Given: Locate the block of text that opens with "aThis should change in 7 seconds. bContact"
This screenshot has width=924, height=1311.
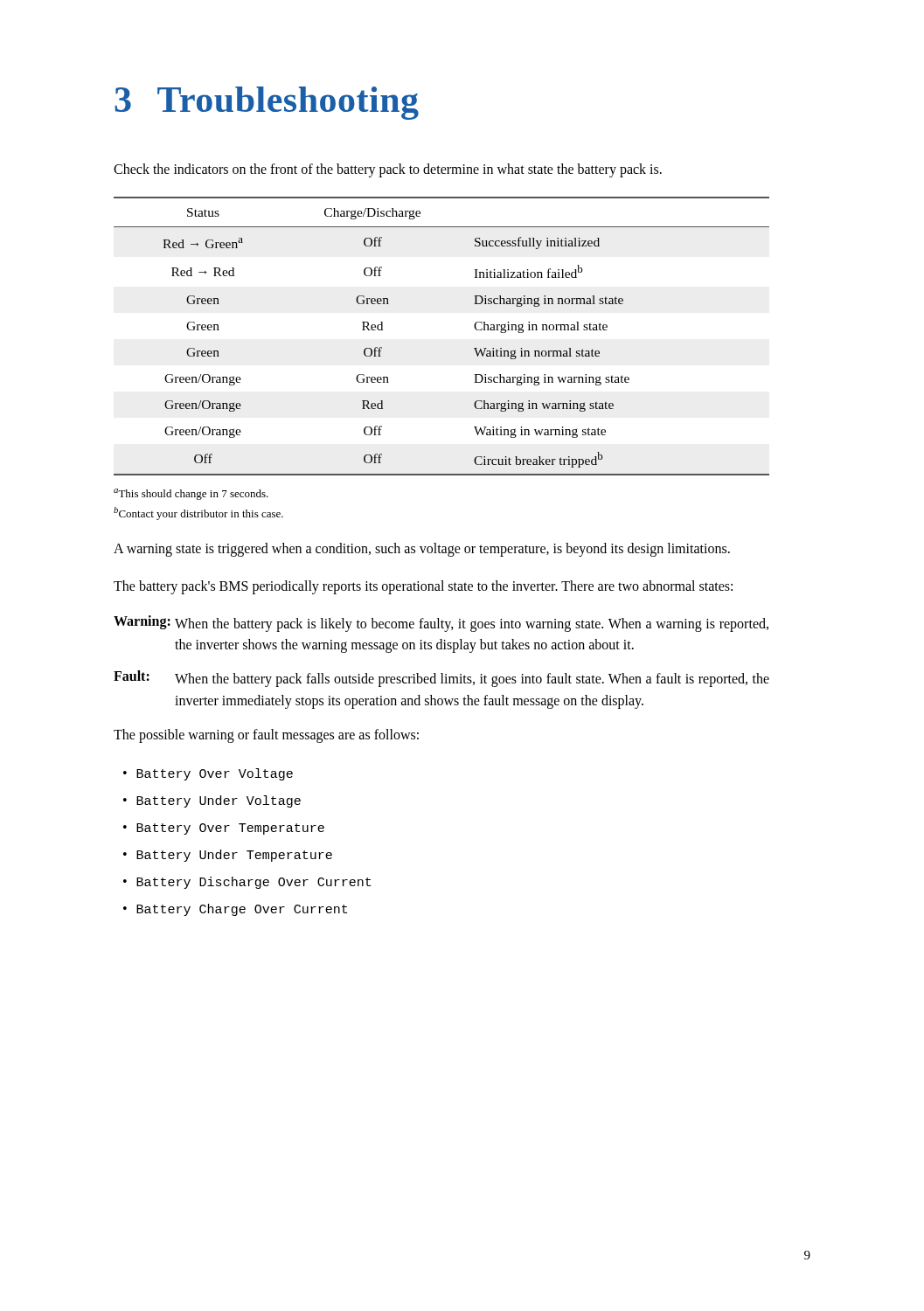Looking at the screenshot, I should pyautogui.click(x=191, y=494).
